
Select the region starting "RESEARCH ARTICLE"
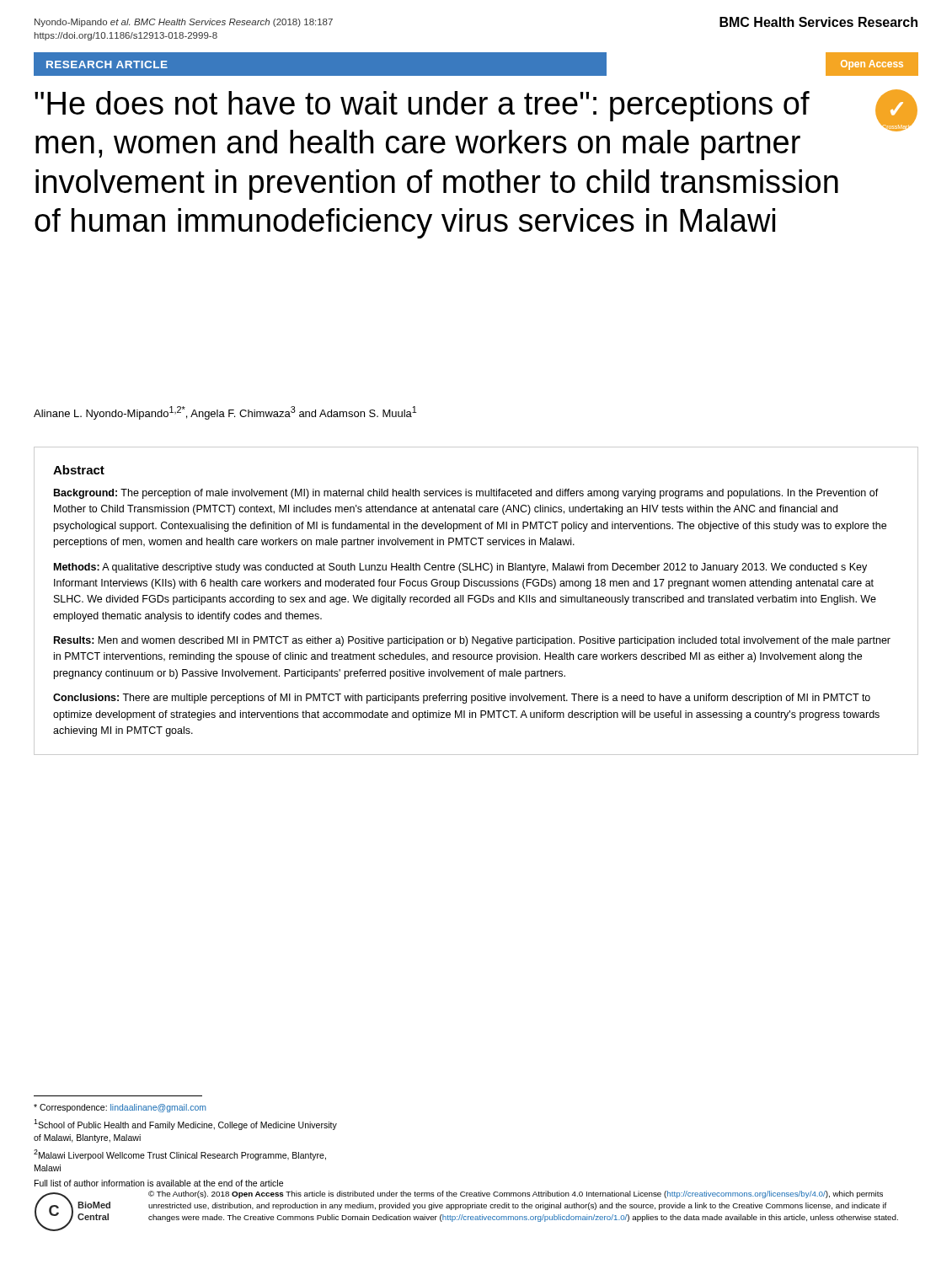[107, 64]
